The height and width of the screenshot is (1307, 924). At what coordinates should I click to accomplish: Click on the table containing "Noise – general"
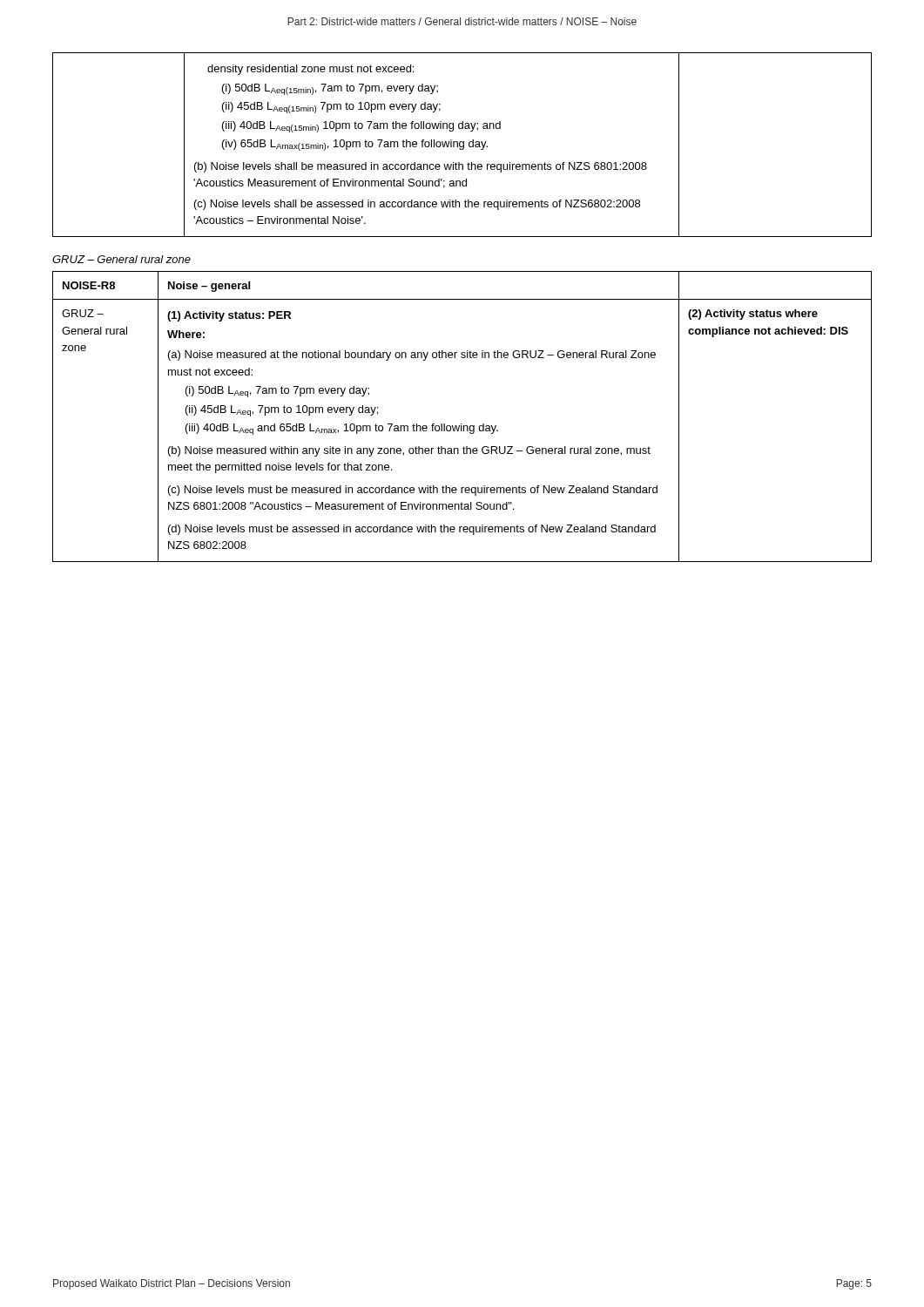tap(462, 416)
